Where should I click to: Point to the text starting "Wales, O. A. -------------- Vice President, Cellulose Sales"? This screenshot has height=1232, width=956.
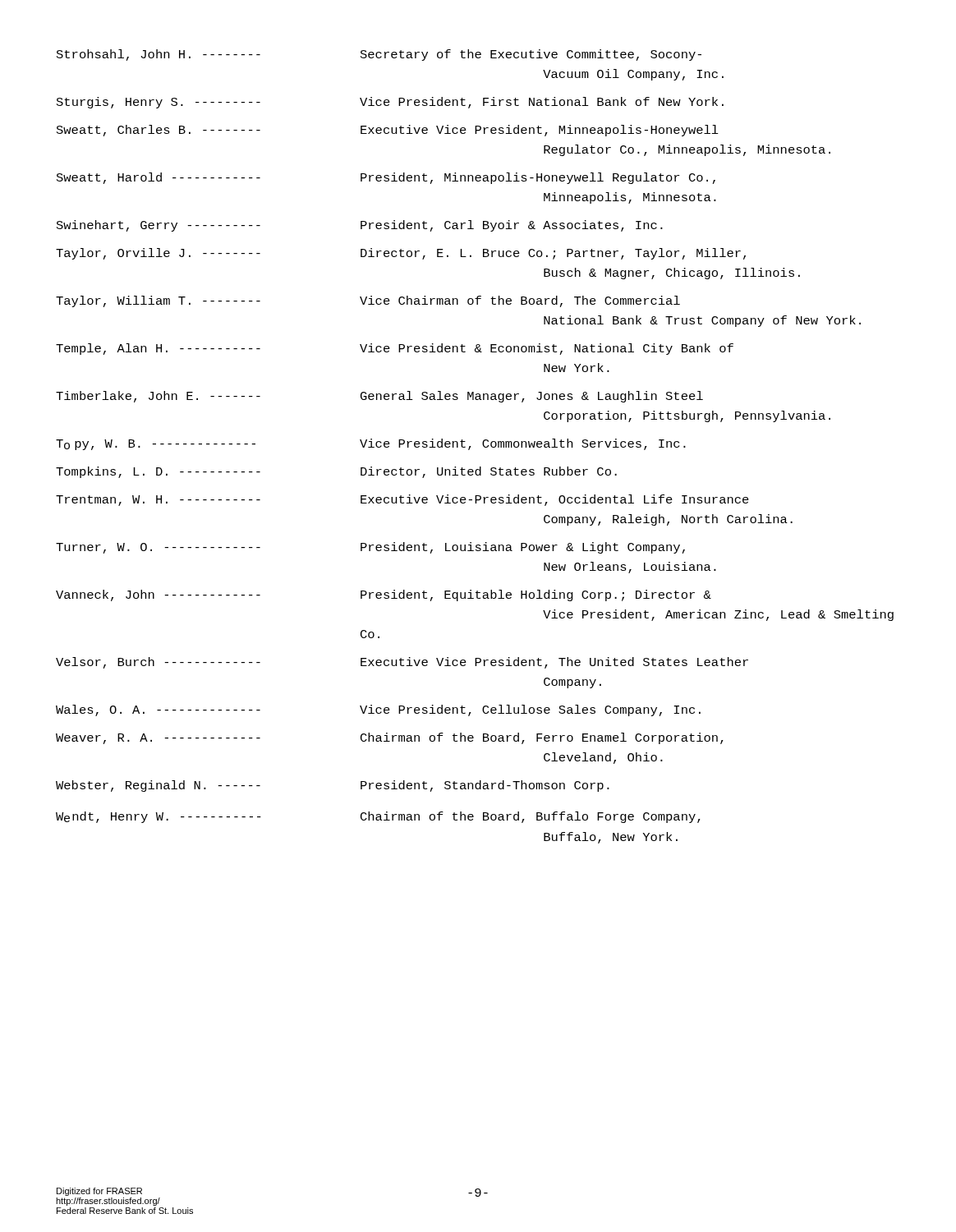[x=478, y=711]
